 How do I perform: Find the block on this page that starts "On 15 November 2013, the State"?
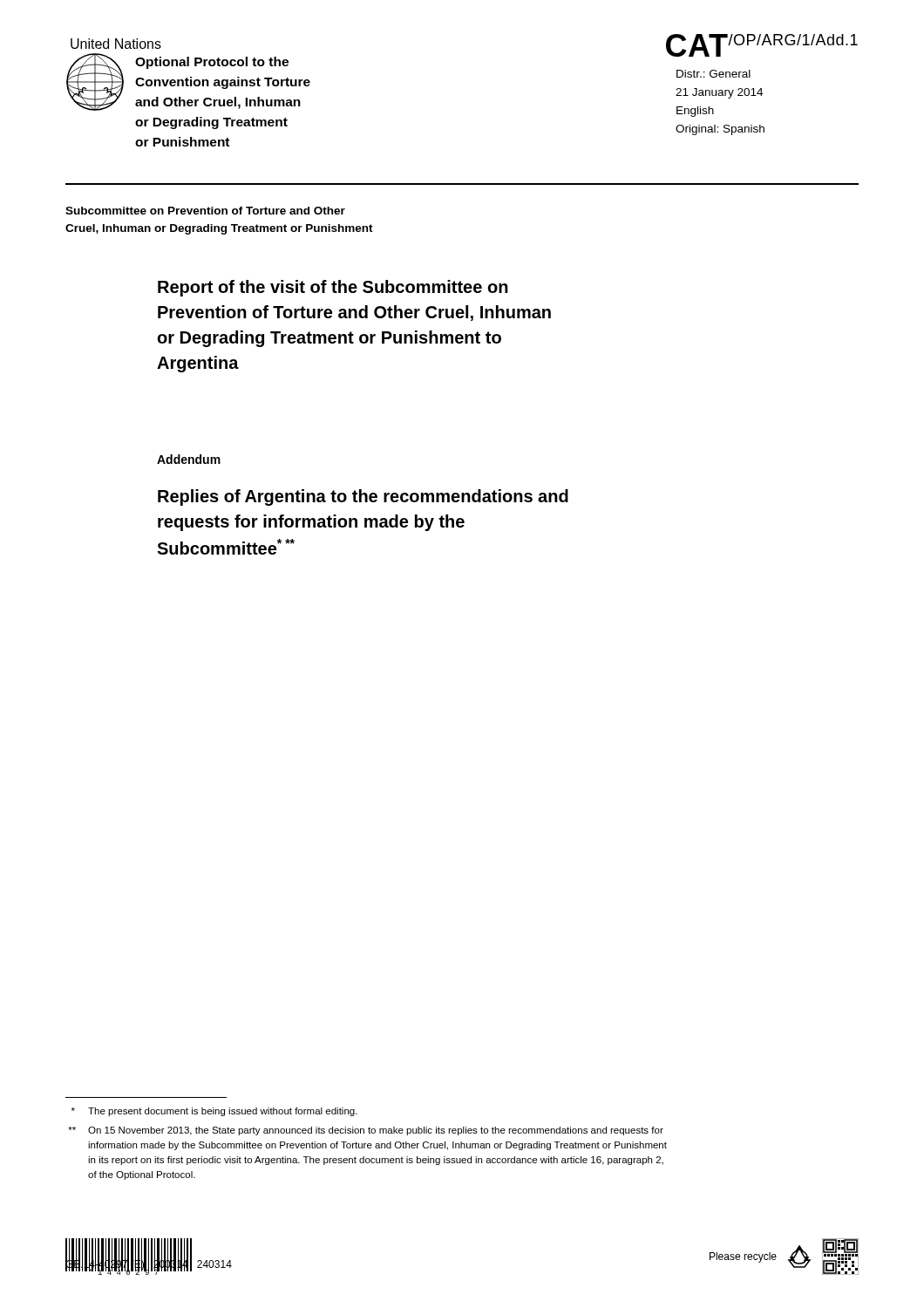(366, 1153)
